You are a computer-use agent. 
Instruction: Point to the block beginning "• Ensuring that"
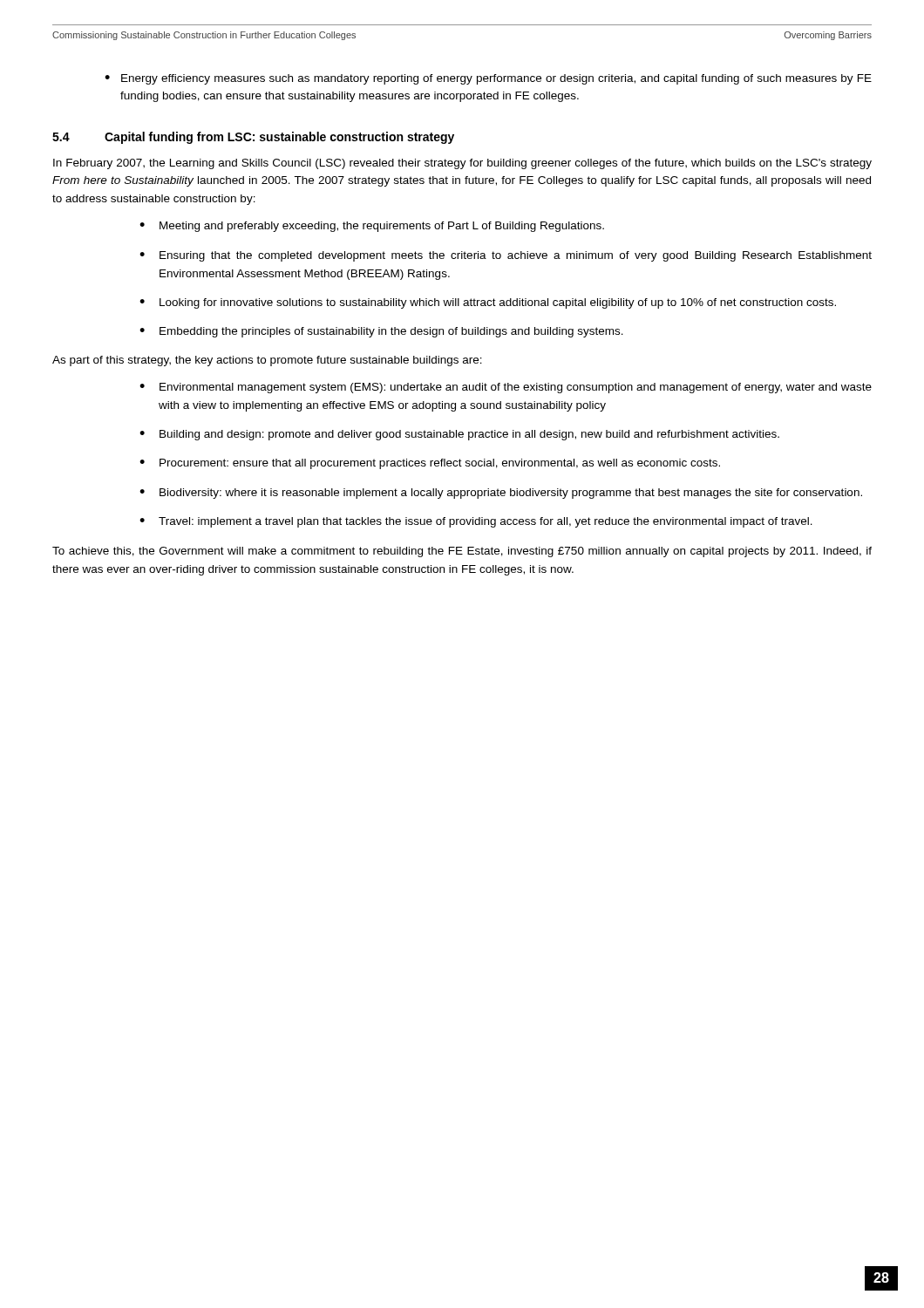[x=506, y=265]
